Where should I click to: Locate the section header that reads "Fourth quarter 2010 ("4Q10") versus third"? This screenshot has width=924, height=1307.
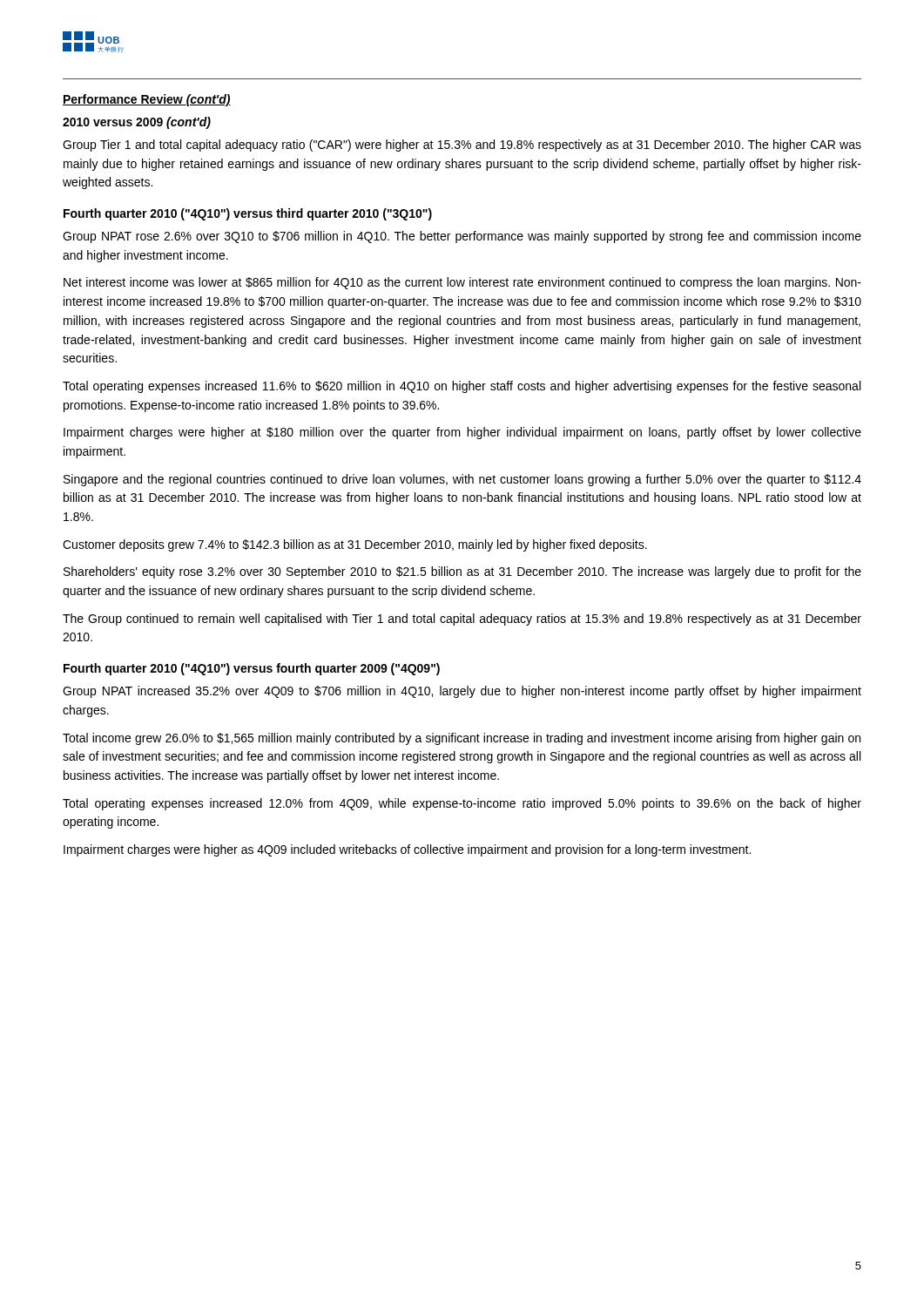247,213
